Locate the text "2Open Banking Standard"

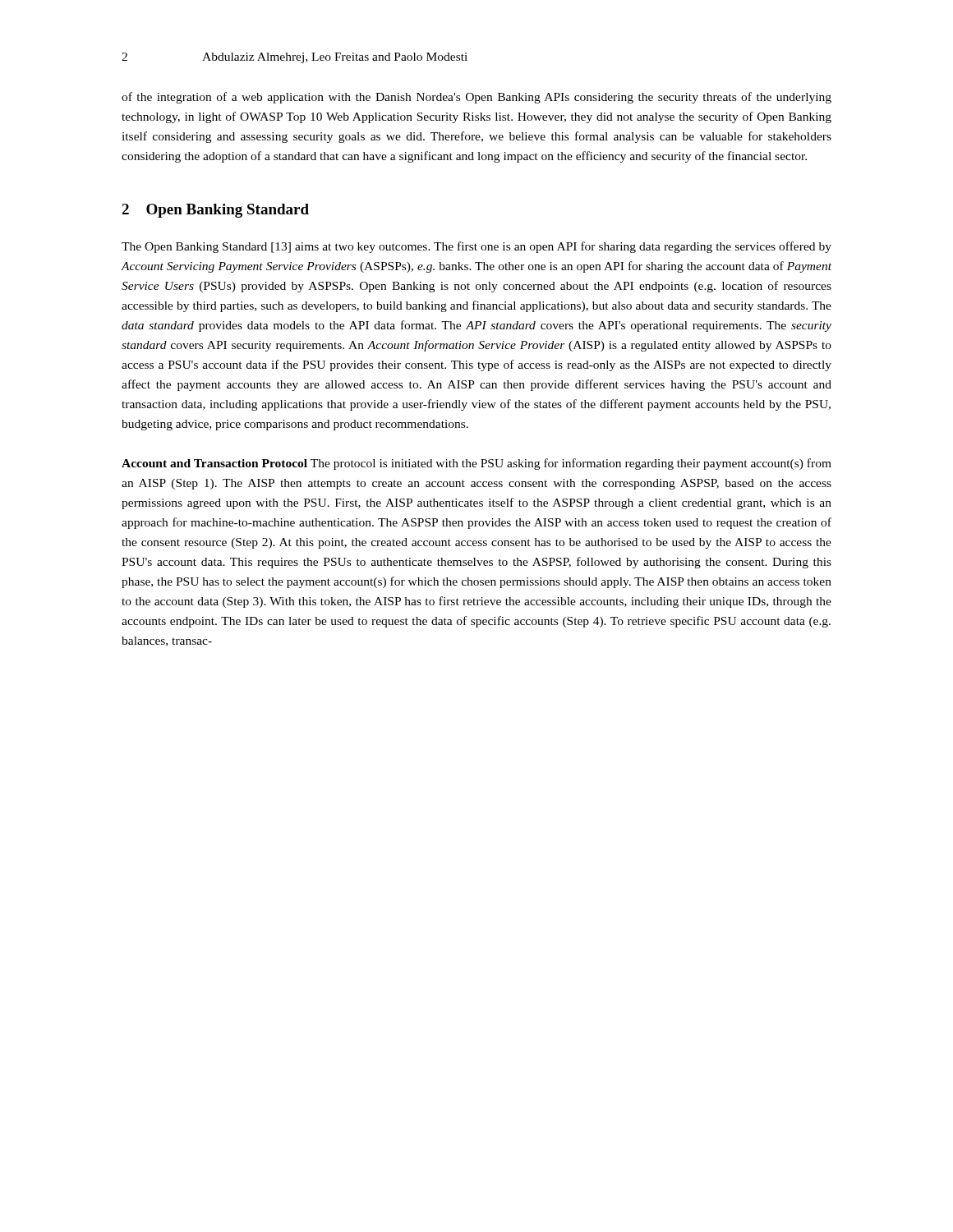tap(215, 209)
